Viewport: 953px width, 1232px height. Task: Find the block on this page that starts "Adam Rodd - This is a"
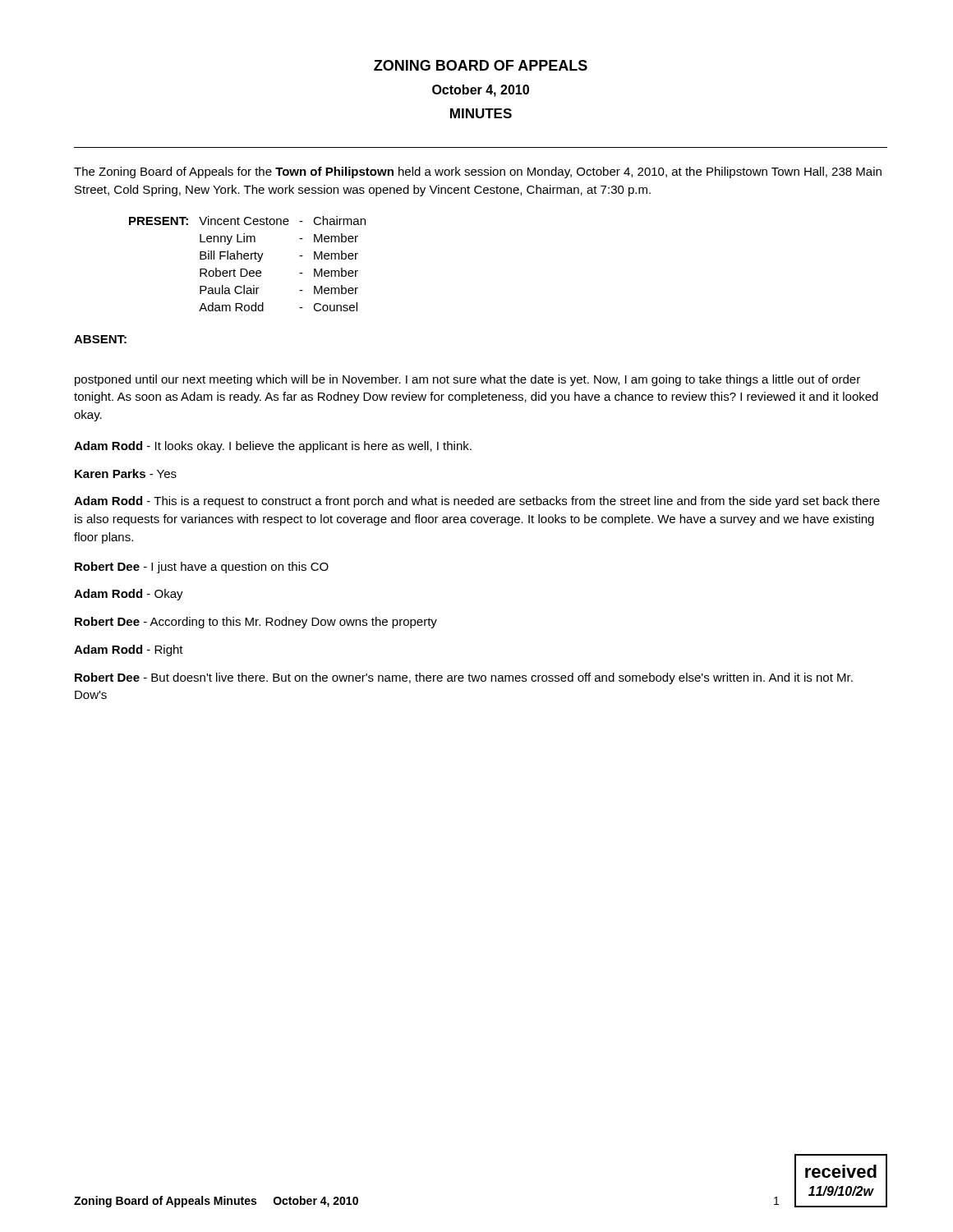pos(477,519)
